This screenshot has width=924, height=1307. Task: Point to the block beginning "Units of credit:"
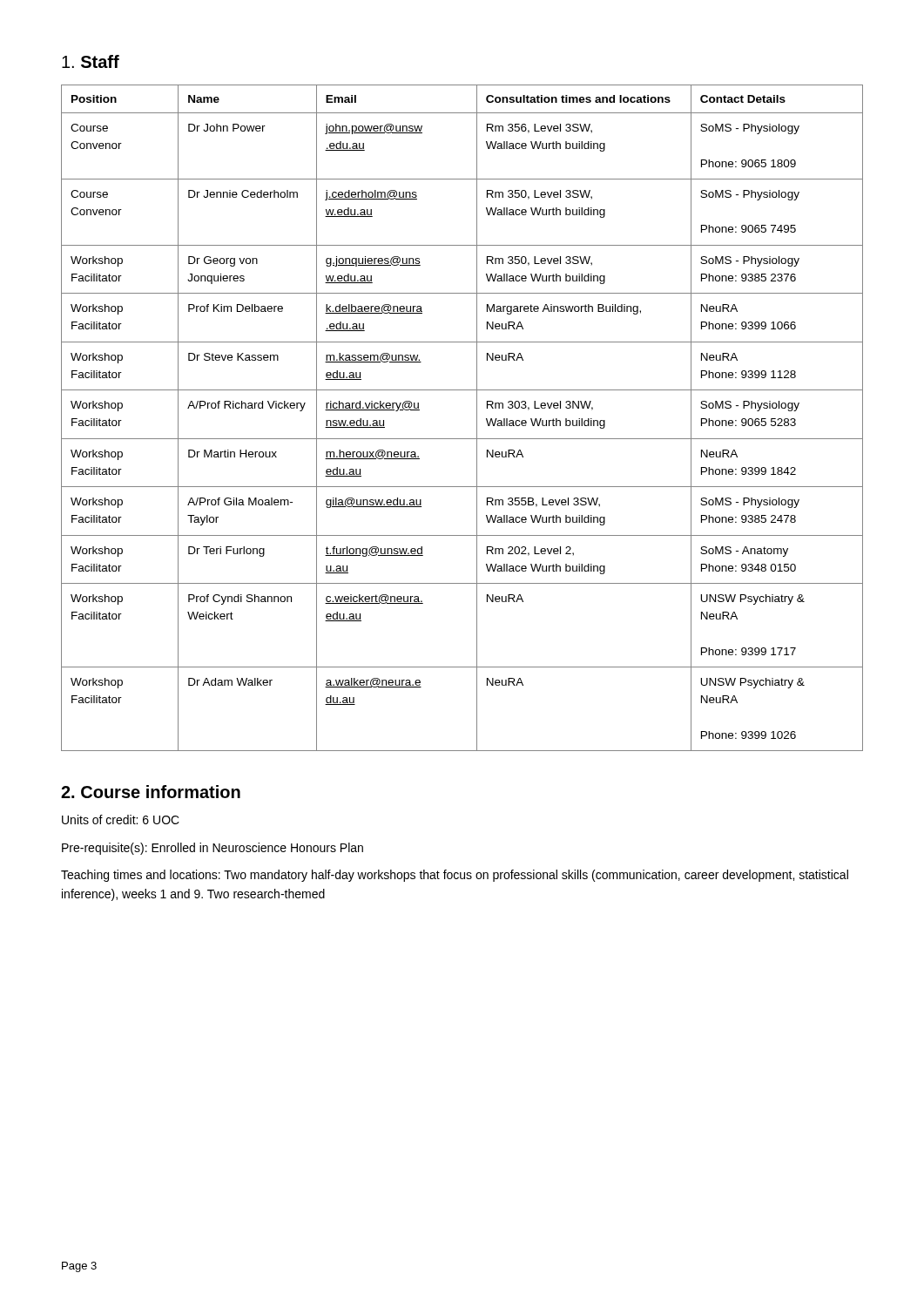coord(120,820)
